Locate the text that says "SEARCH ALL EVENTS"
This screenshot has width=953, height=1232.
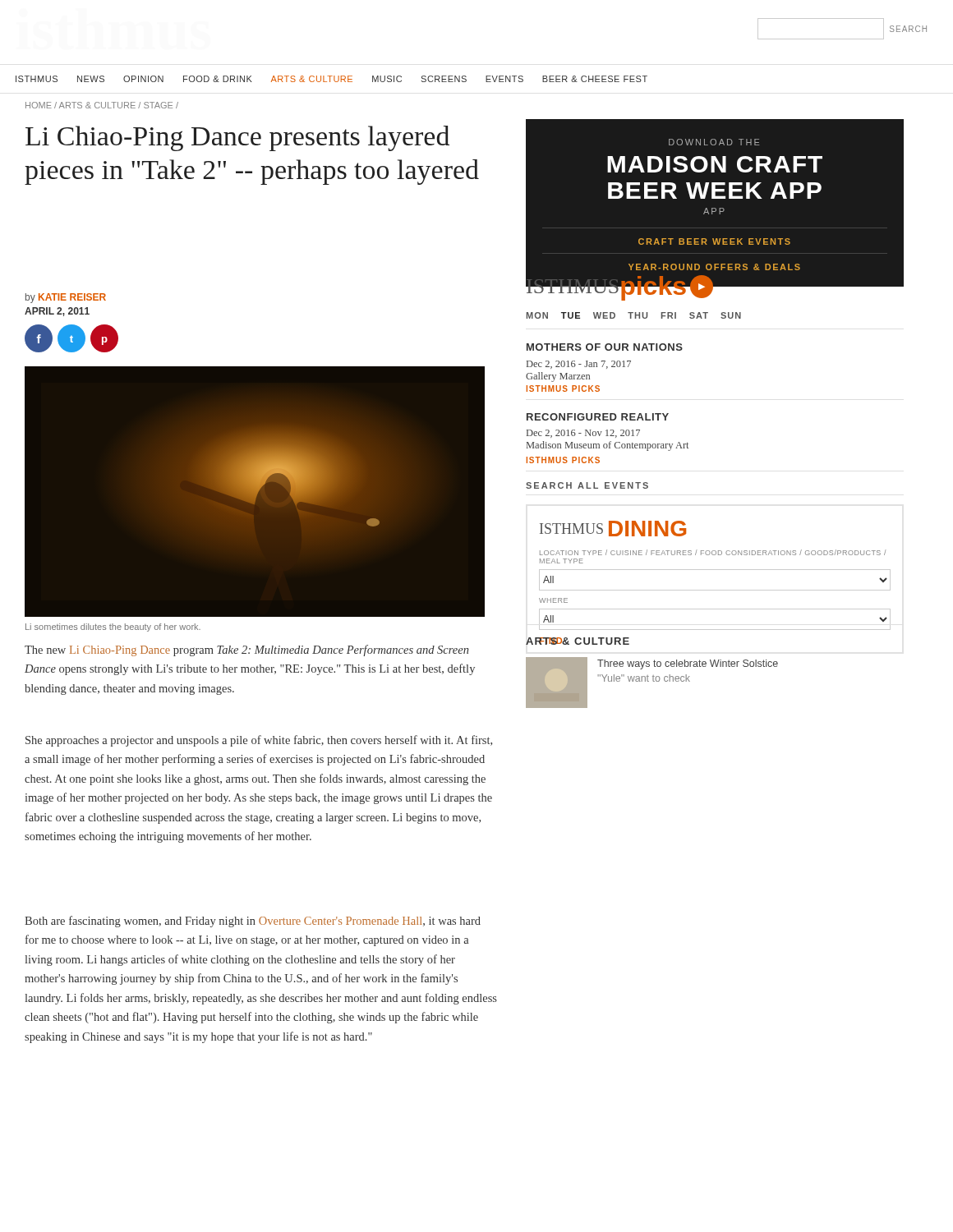(x=588, y=485)
